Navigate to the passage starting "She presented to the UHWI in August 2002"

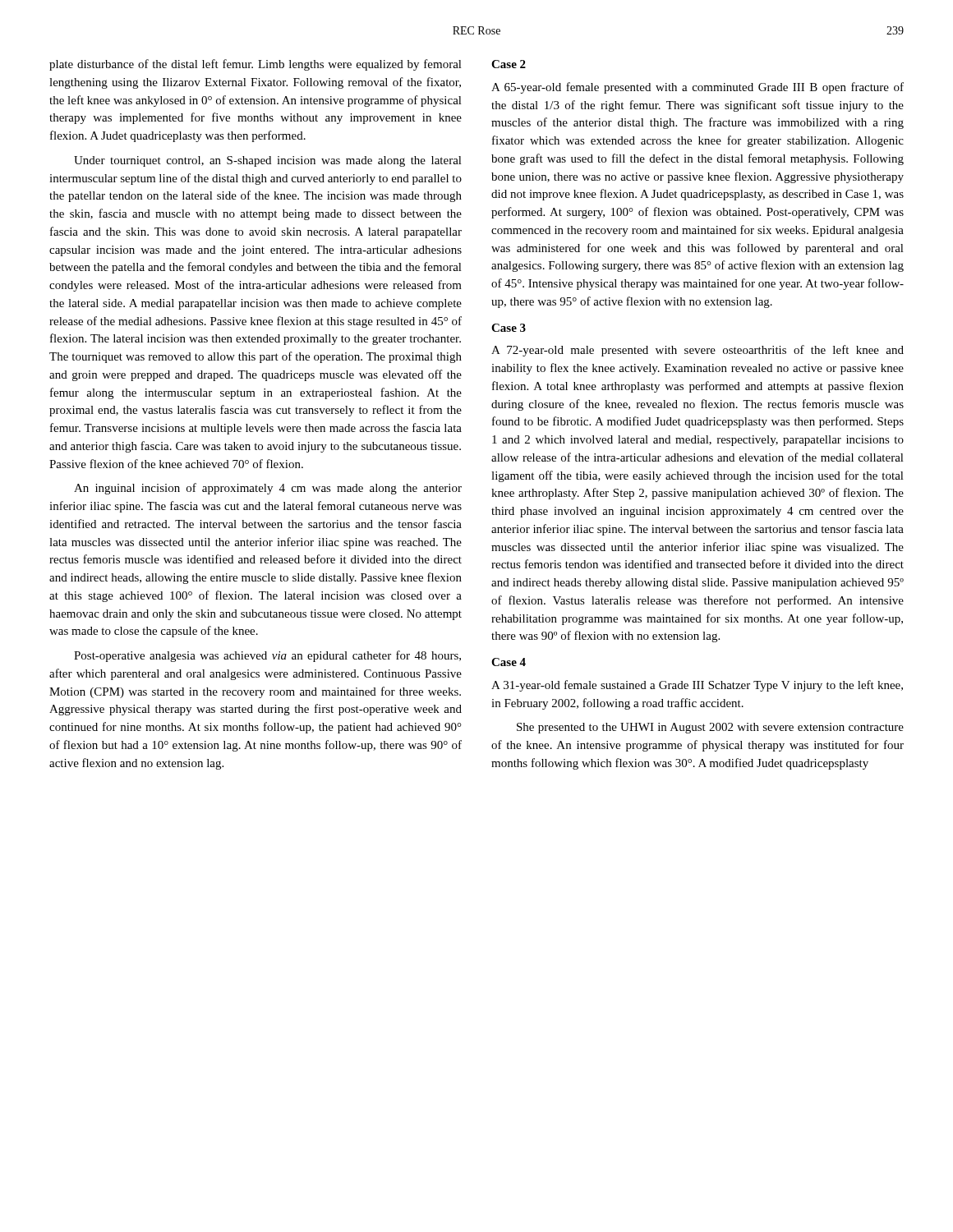click(x=698, y=746)
